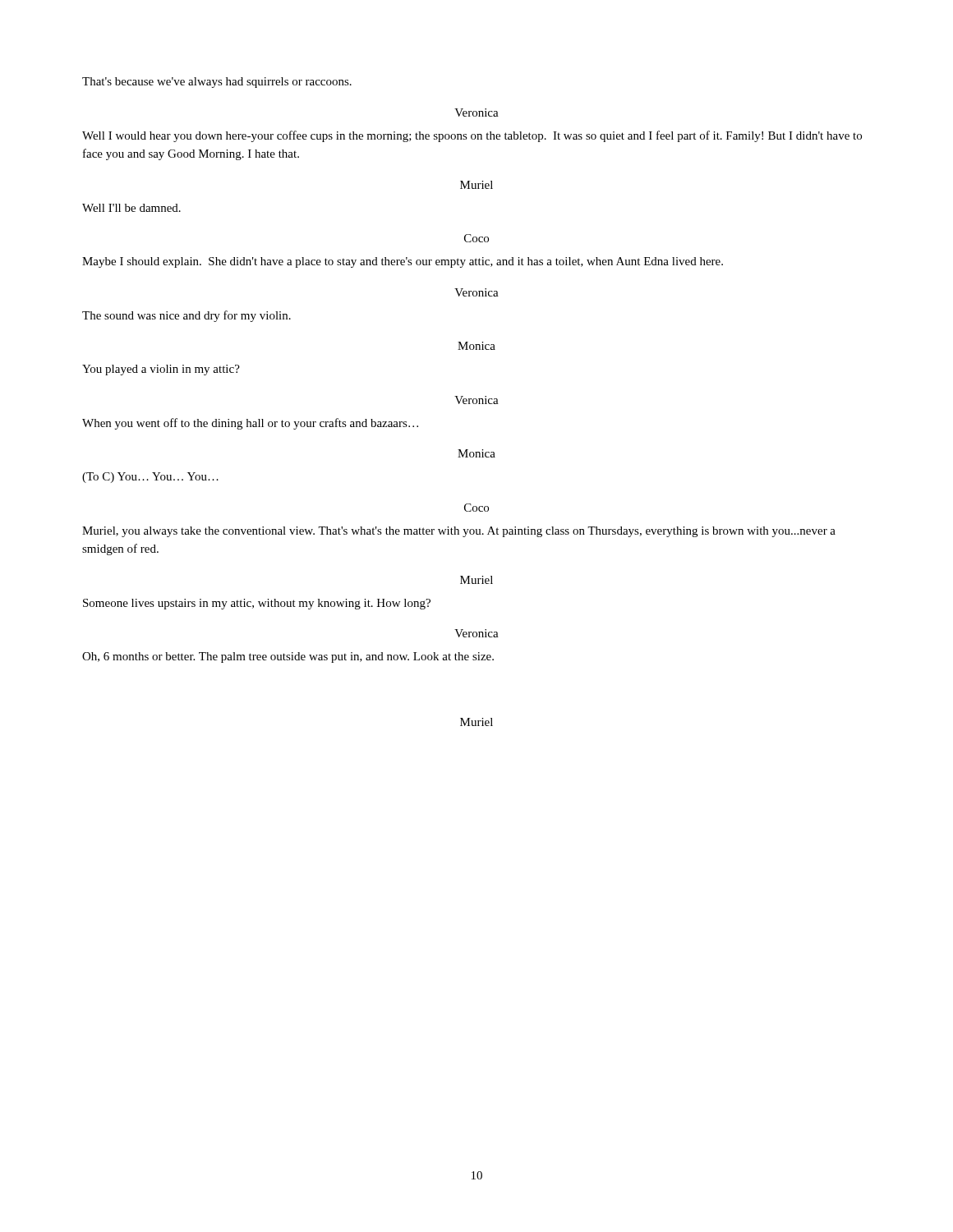Find the block on this page that starts "(To C) You…"
The width and height of the screenshot is (953, 1232).
151,476
